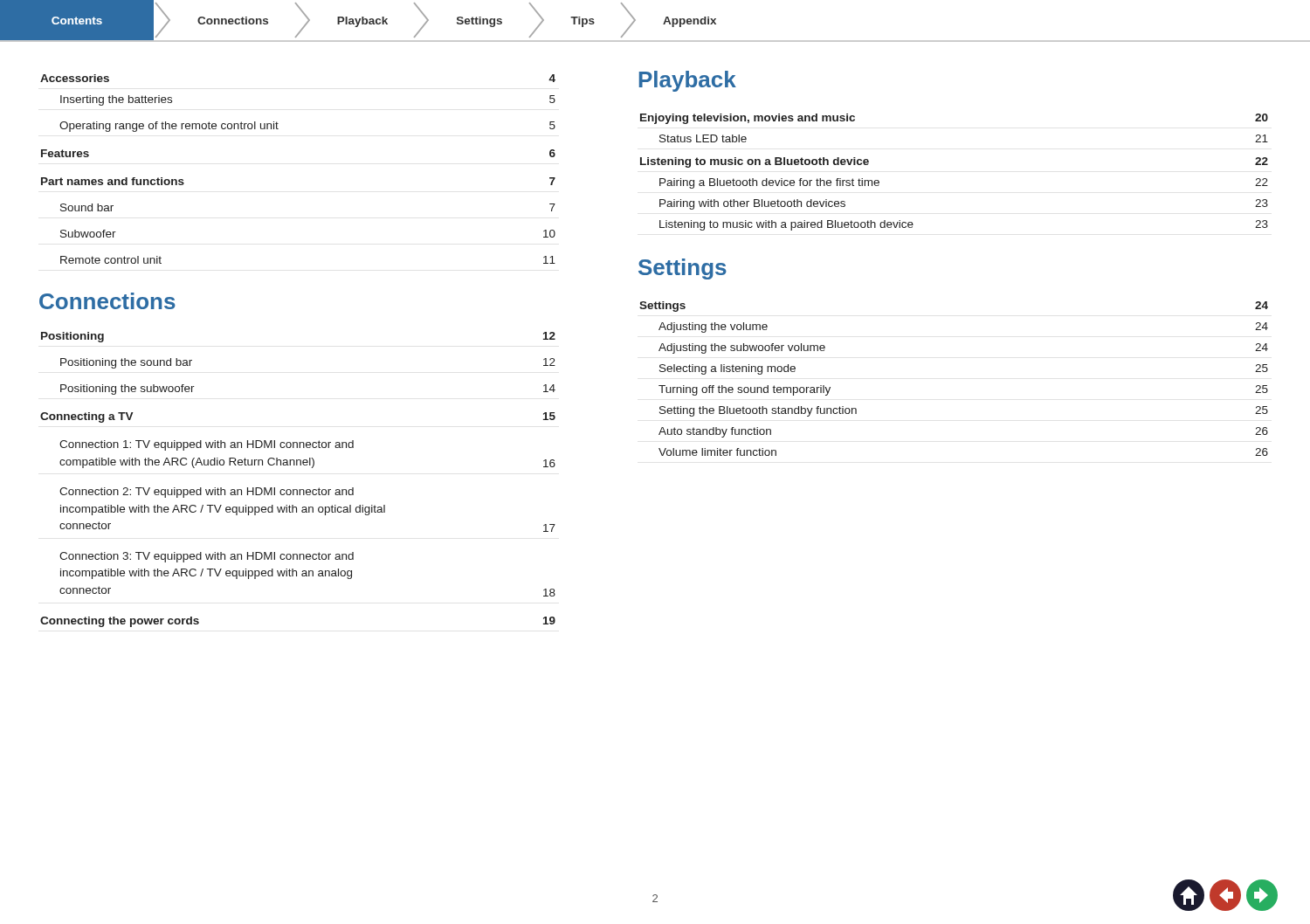The width and height of the screenshot is (1310, 924).
Task: Locate the list item with the text "Subwoofer 10"
Action: (x=84, y=234)
